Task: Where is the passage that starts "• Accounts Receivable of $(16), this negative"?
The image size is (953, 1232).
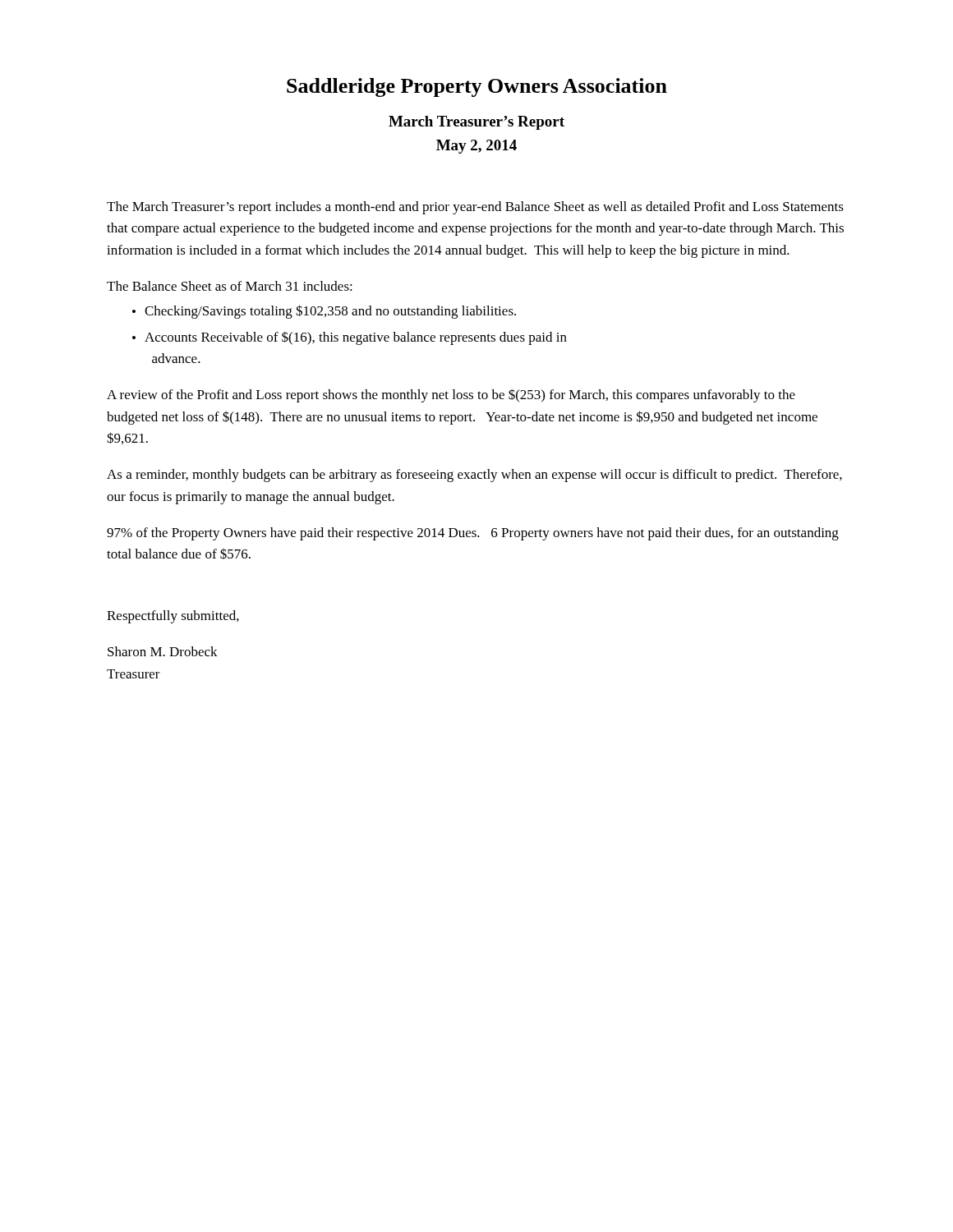Action: 349,348
